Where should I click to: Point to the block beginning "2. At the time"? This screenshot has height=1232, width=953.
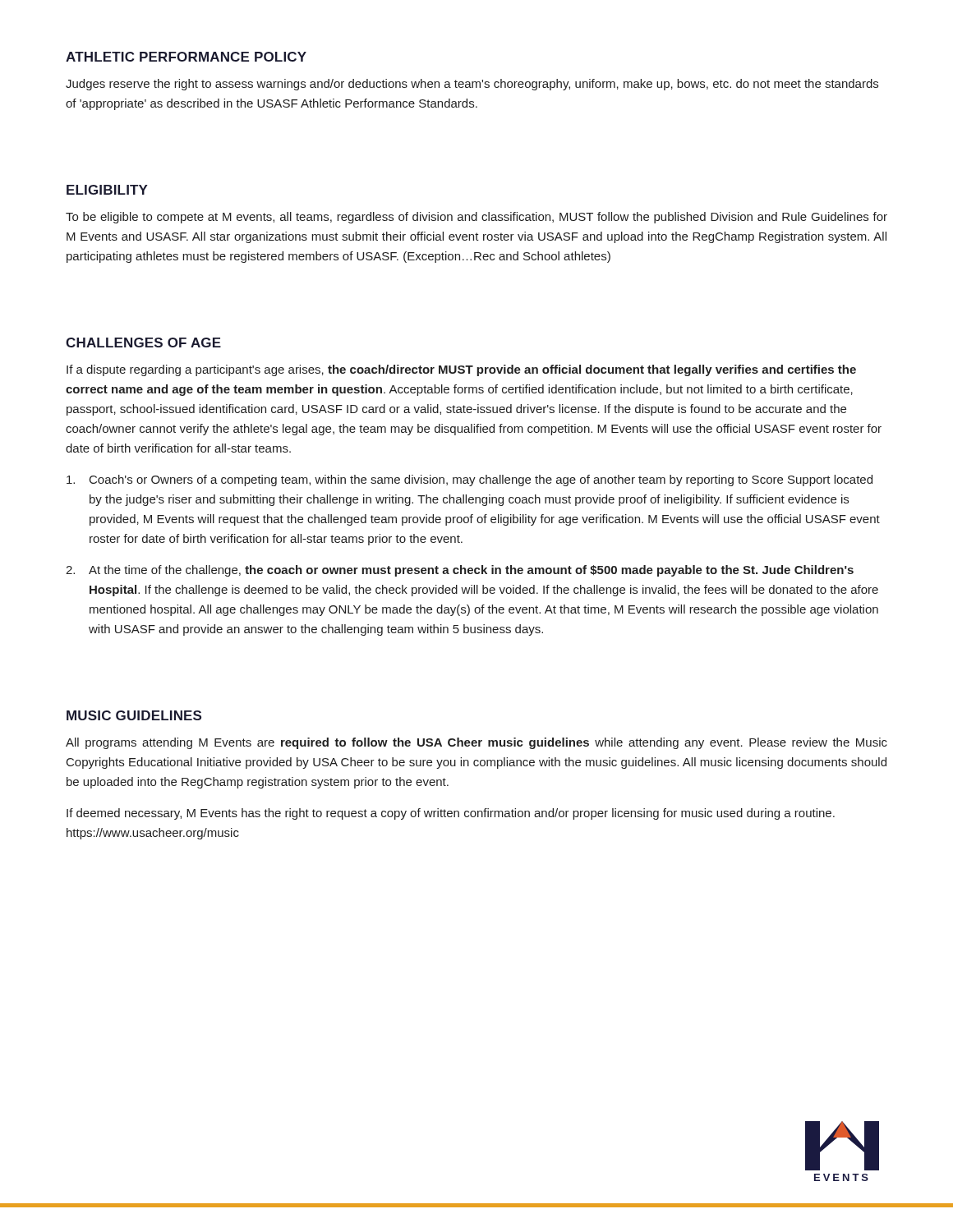pos(476,600)
